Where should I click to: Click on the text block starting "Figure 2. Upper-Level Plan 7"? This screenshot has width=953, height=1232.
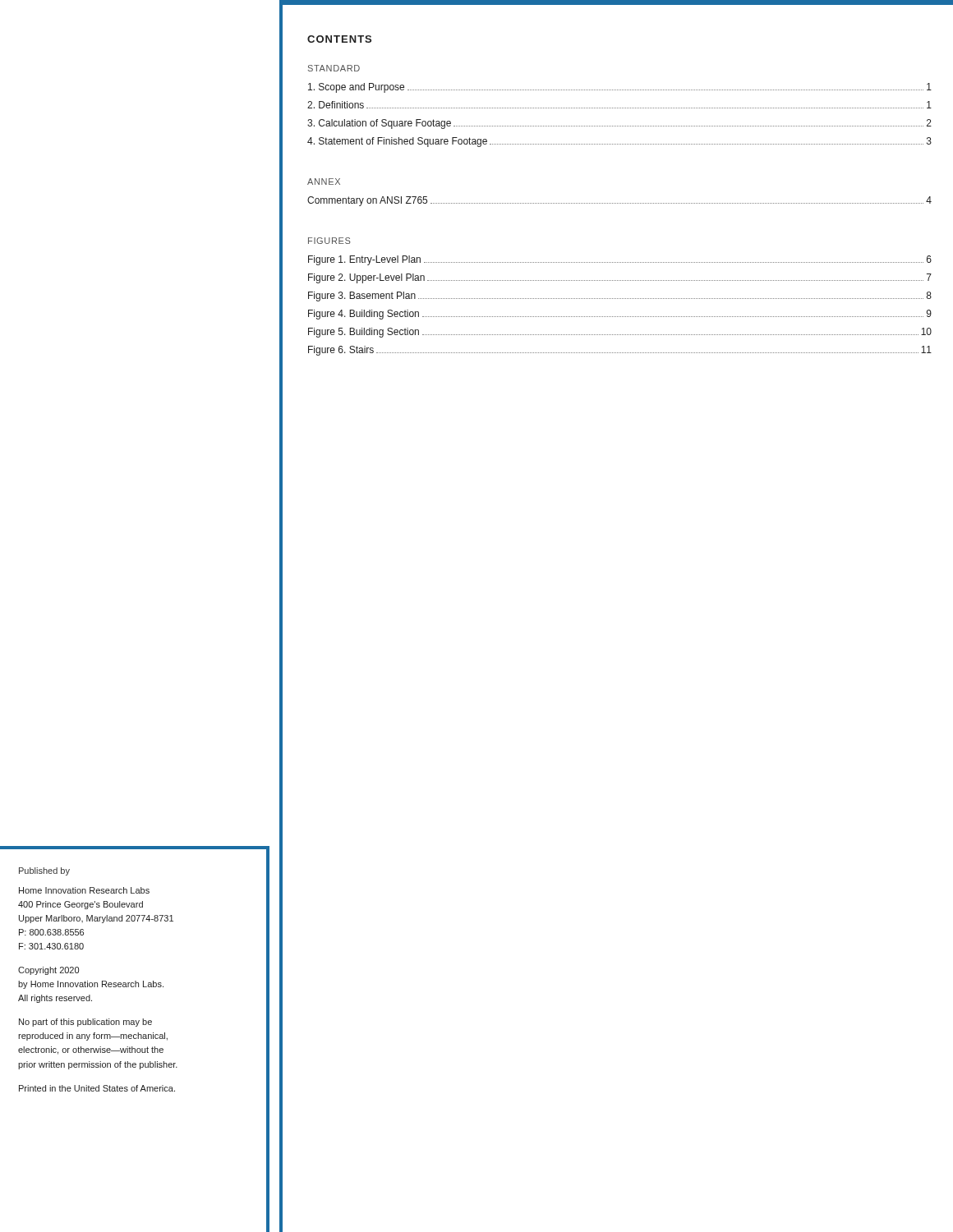[619, 278]
